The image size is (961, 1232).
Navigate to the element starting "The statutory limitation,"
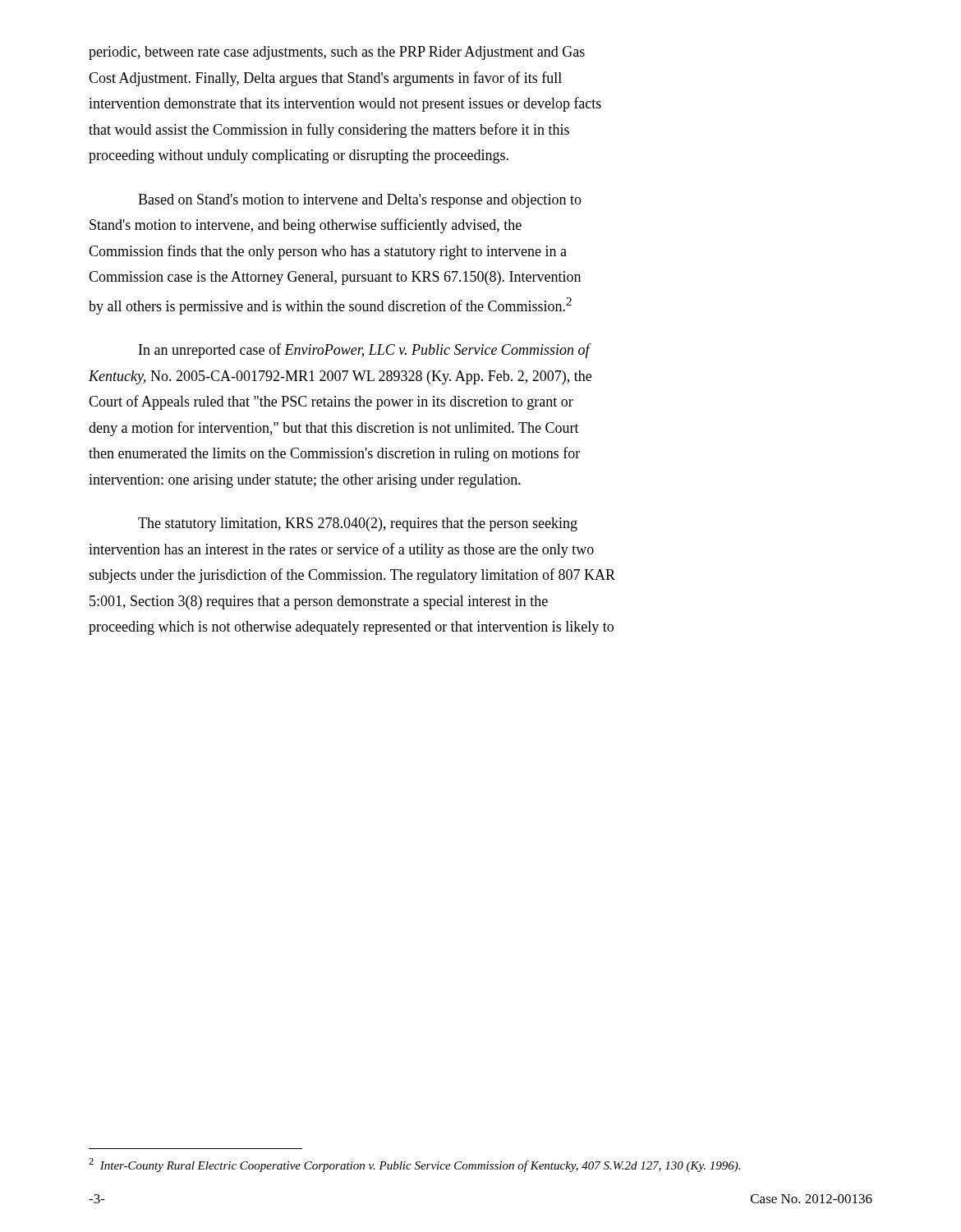click(480, 576)
